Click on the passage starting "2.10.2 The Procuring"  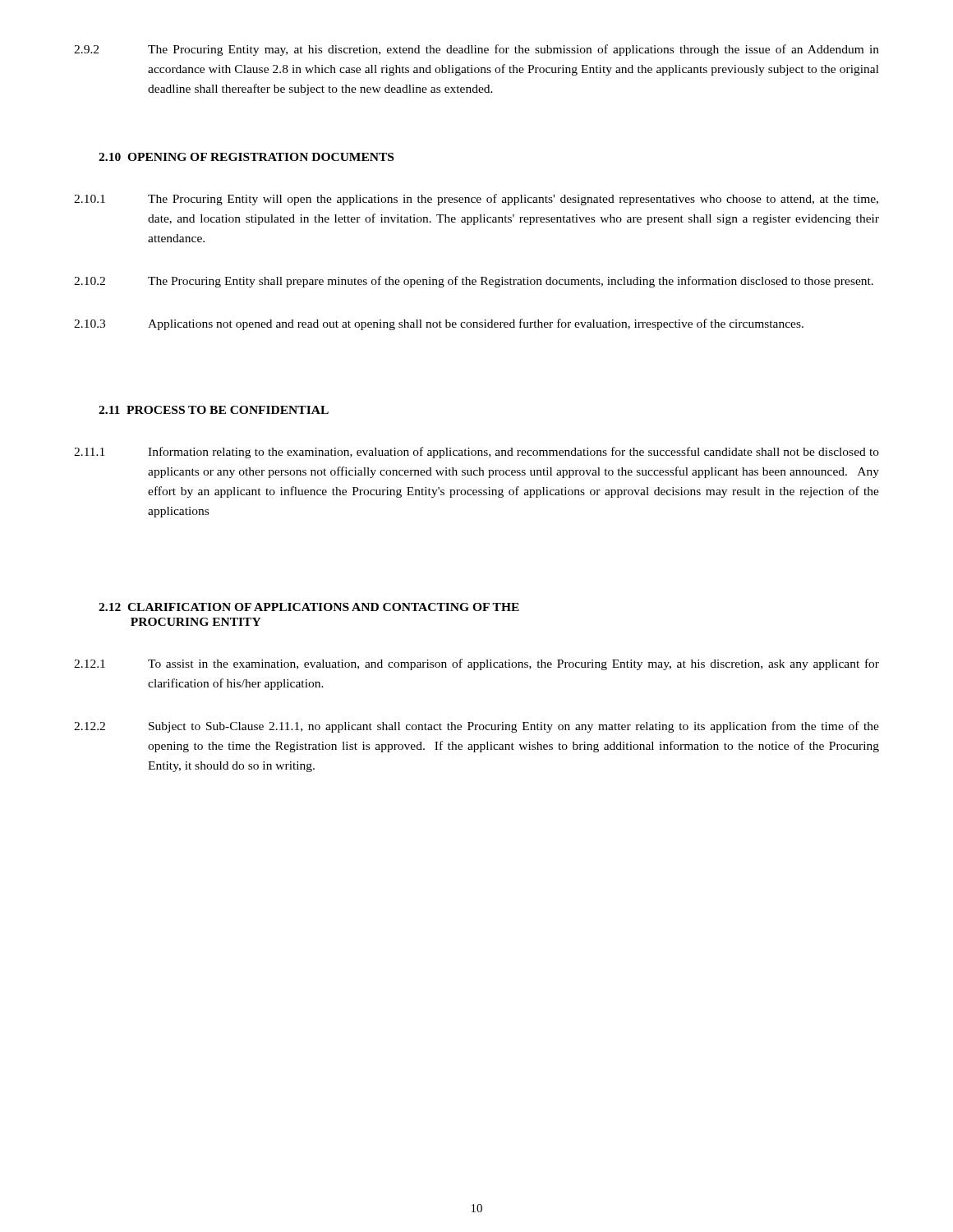point(476,281)
